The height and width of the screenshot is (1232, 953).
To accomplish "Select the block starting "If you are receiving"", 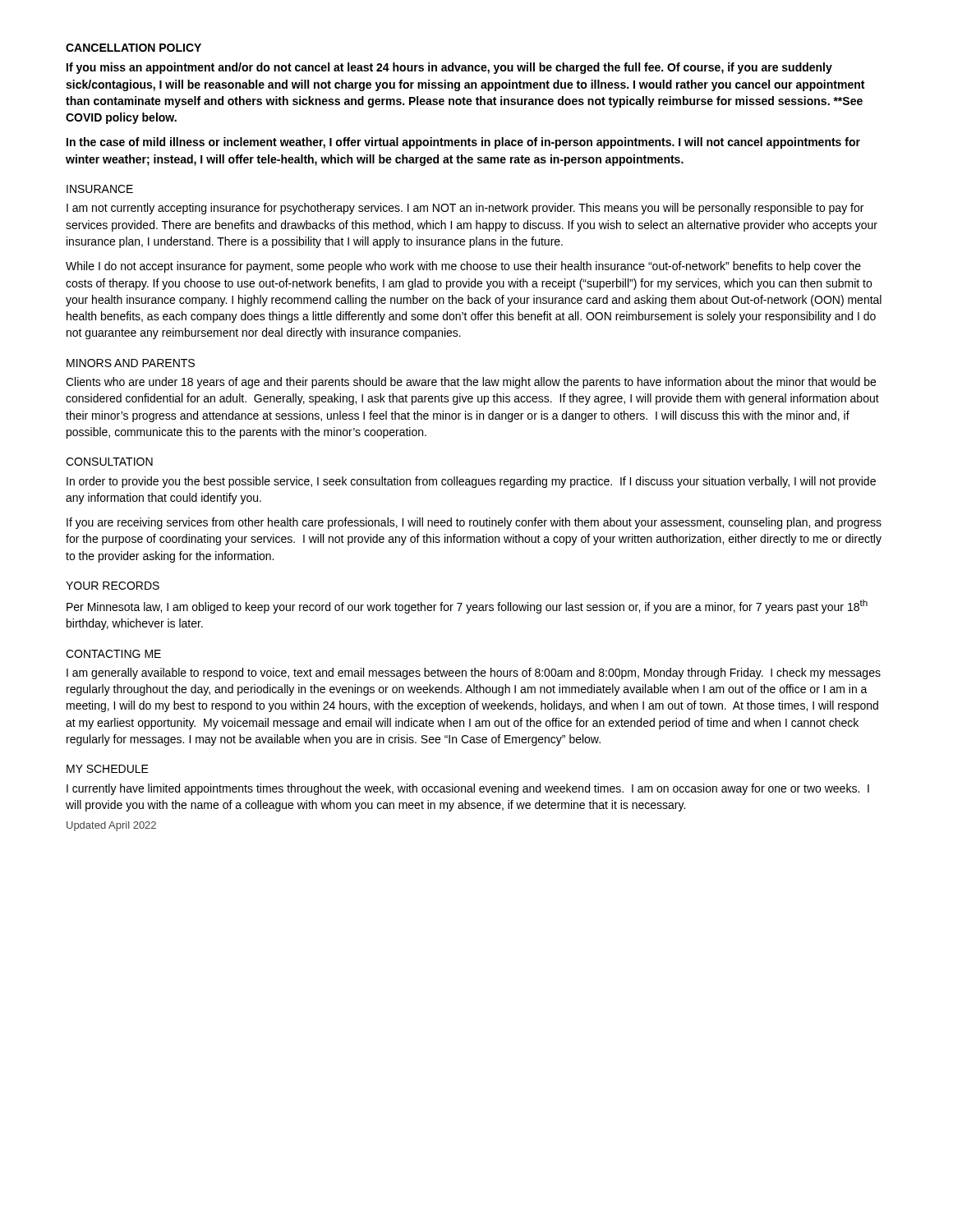I will 474,539.
